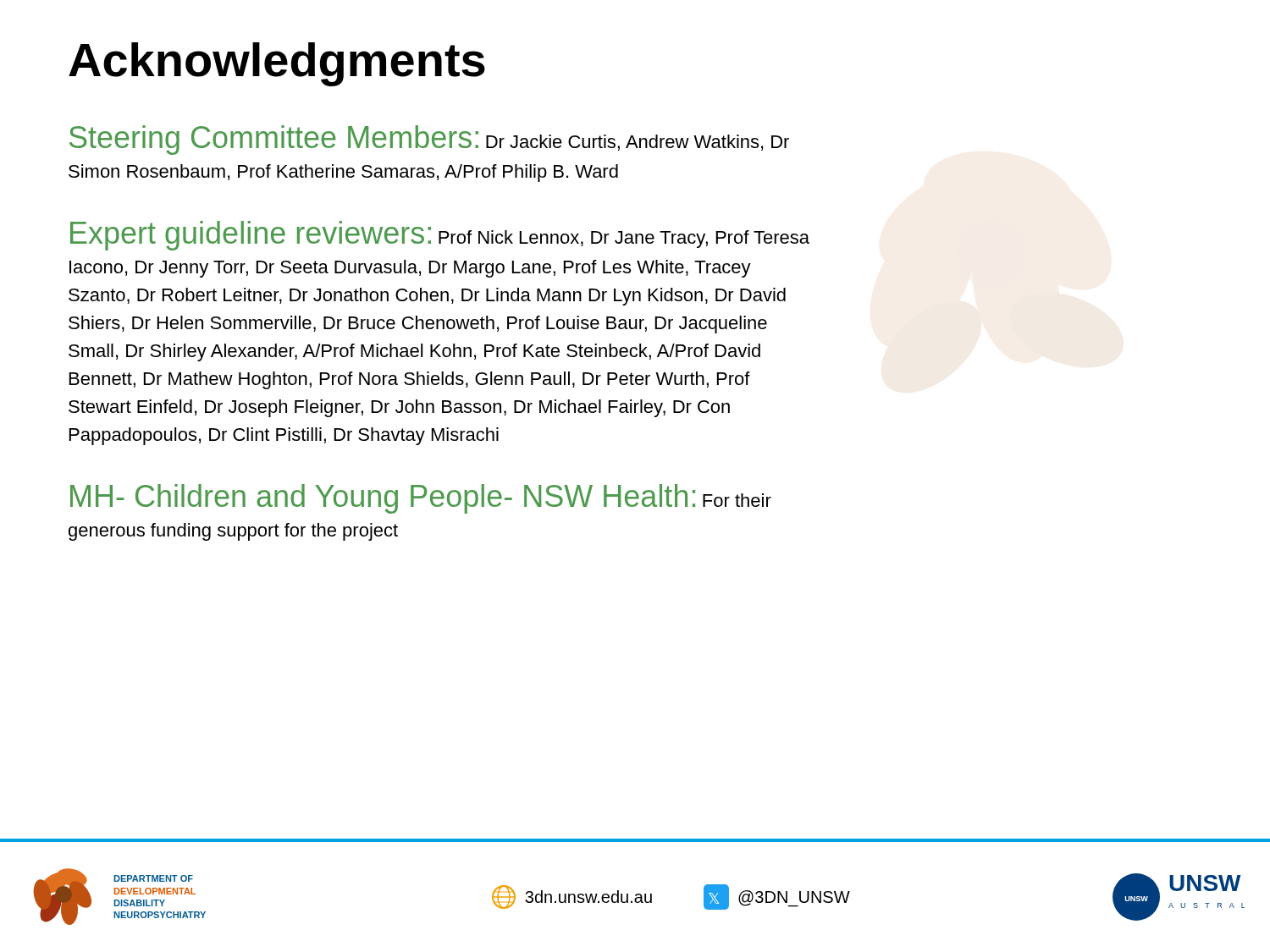Locate the text block that says "Expert guideline reviewers: Prof Nick"
The image size is (1270, 952).
coord(635,332)
